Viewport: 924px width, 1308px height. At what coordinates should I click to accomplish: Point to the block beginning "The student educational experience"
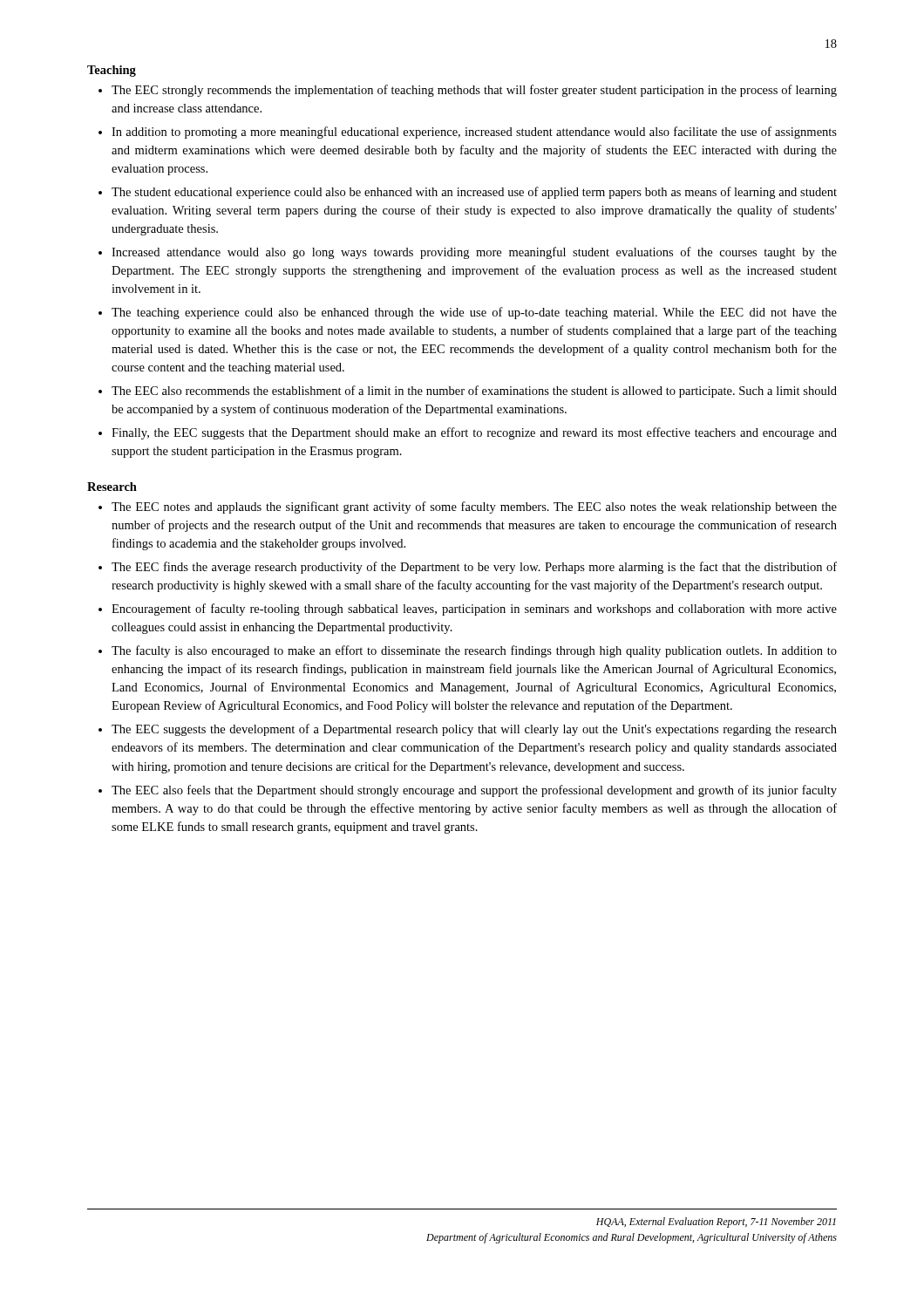(474, 210)
